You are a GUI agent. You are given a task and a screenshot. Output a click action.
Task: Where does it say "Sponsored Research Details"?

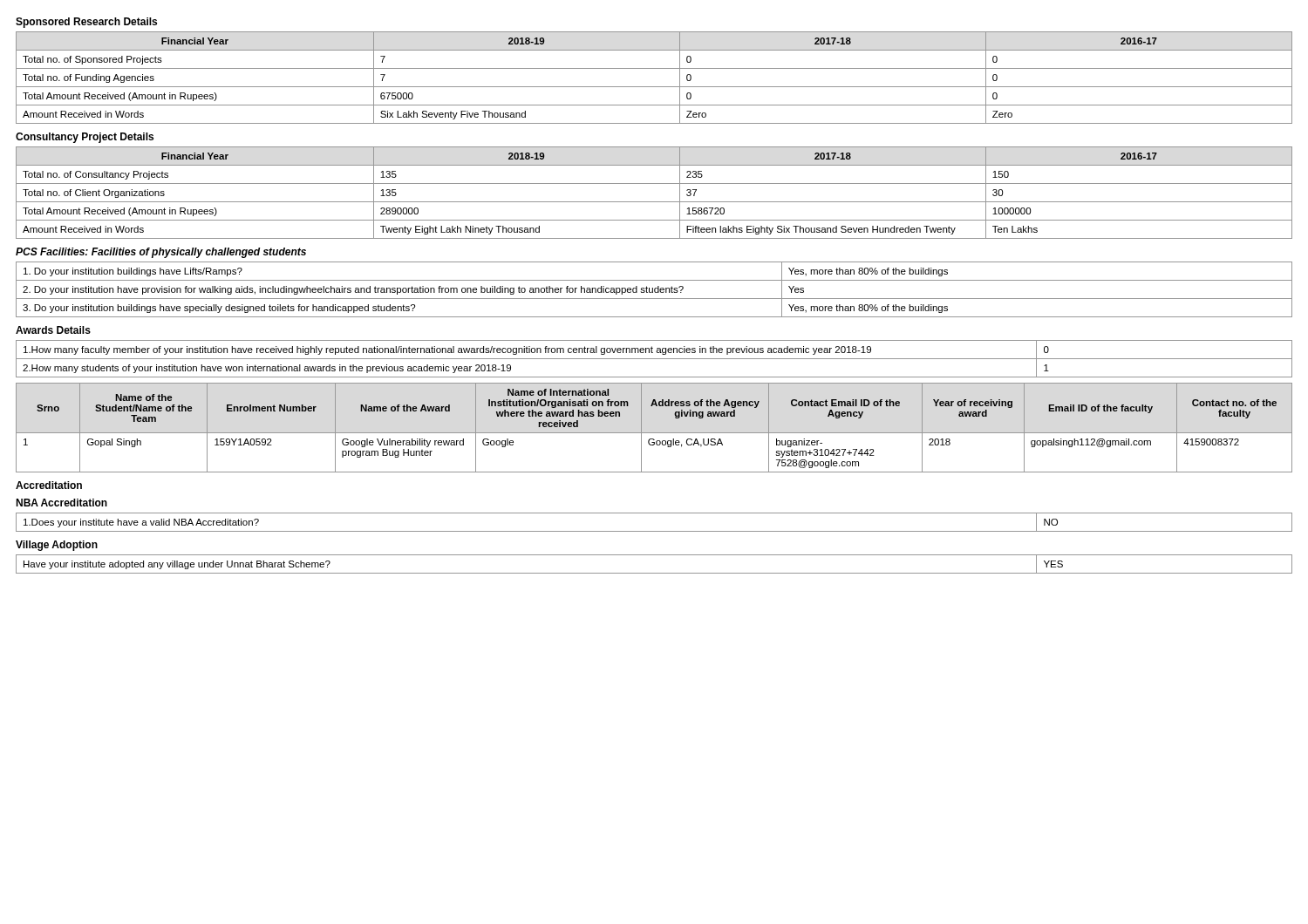point(87,22)
